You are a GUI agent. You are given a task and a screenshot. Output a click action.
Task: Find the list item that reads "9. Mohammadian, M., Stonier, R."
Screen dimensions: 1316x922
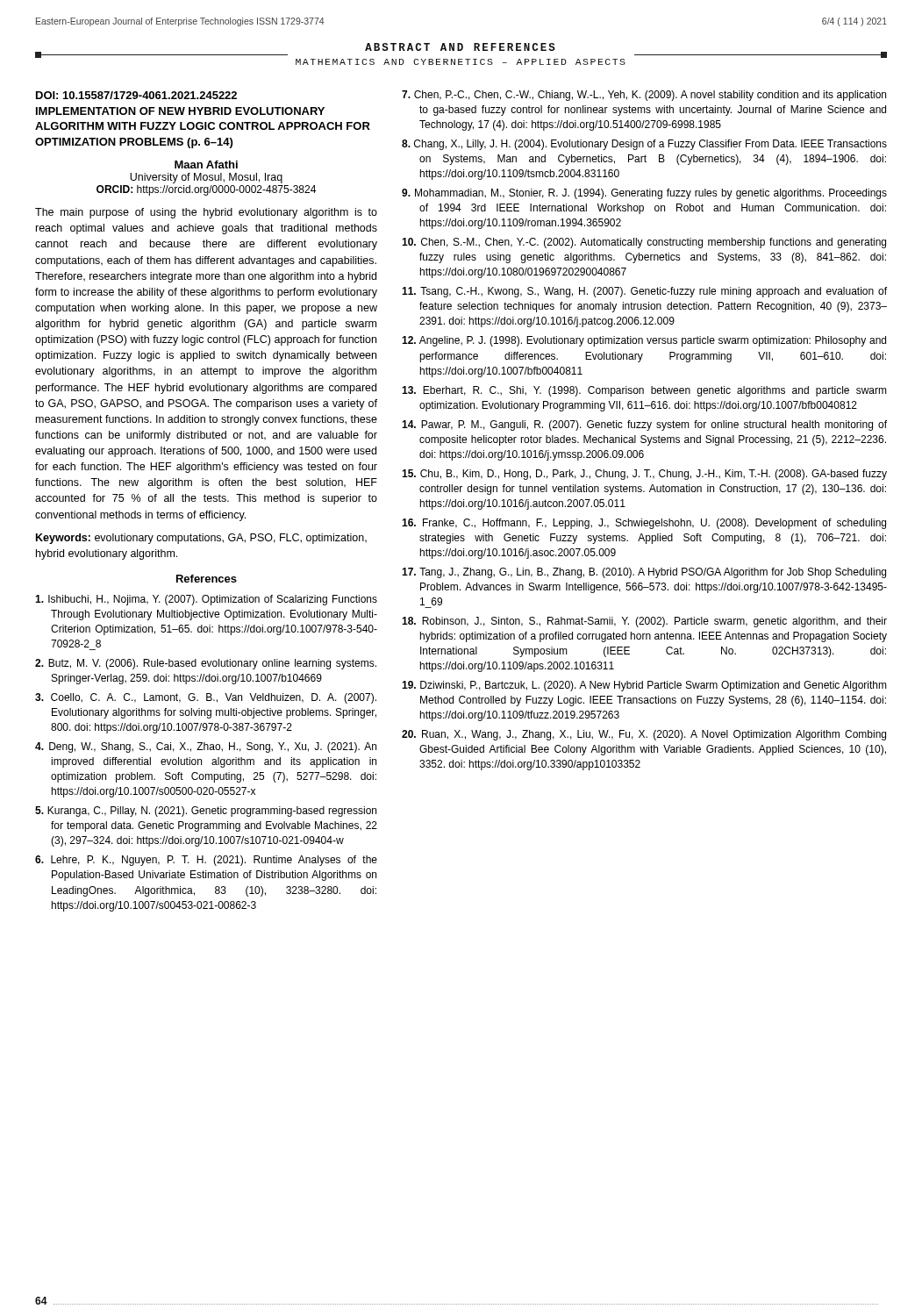point(644,208)
